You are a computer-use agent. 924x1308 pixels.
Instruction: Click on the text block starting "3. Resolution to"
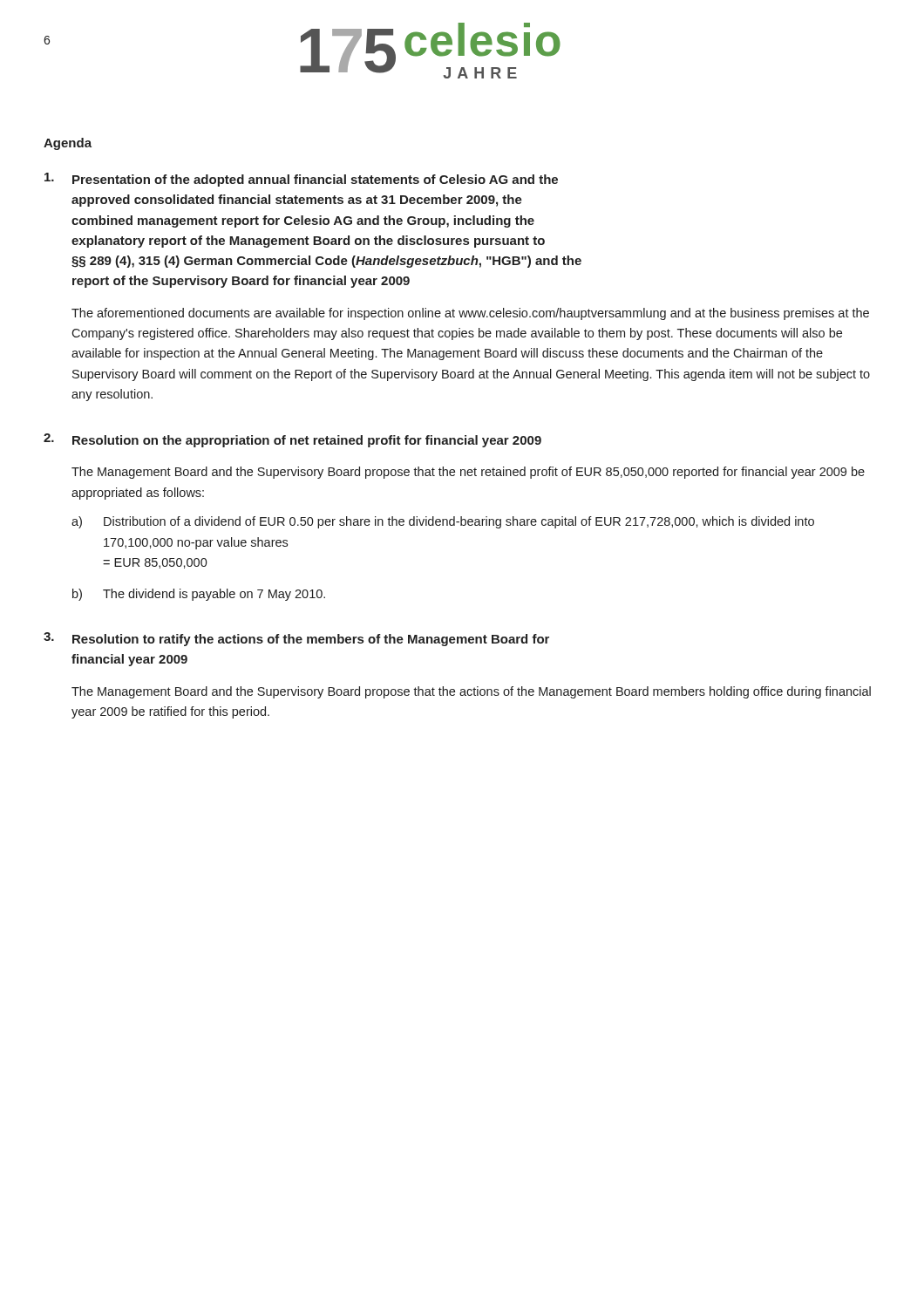297,649
